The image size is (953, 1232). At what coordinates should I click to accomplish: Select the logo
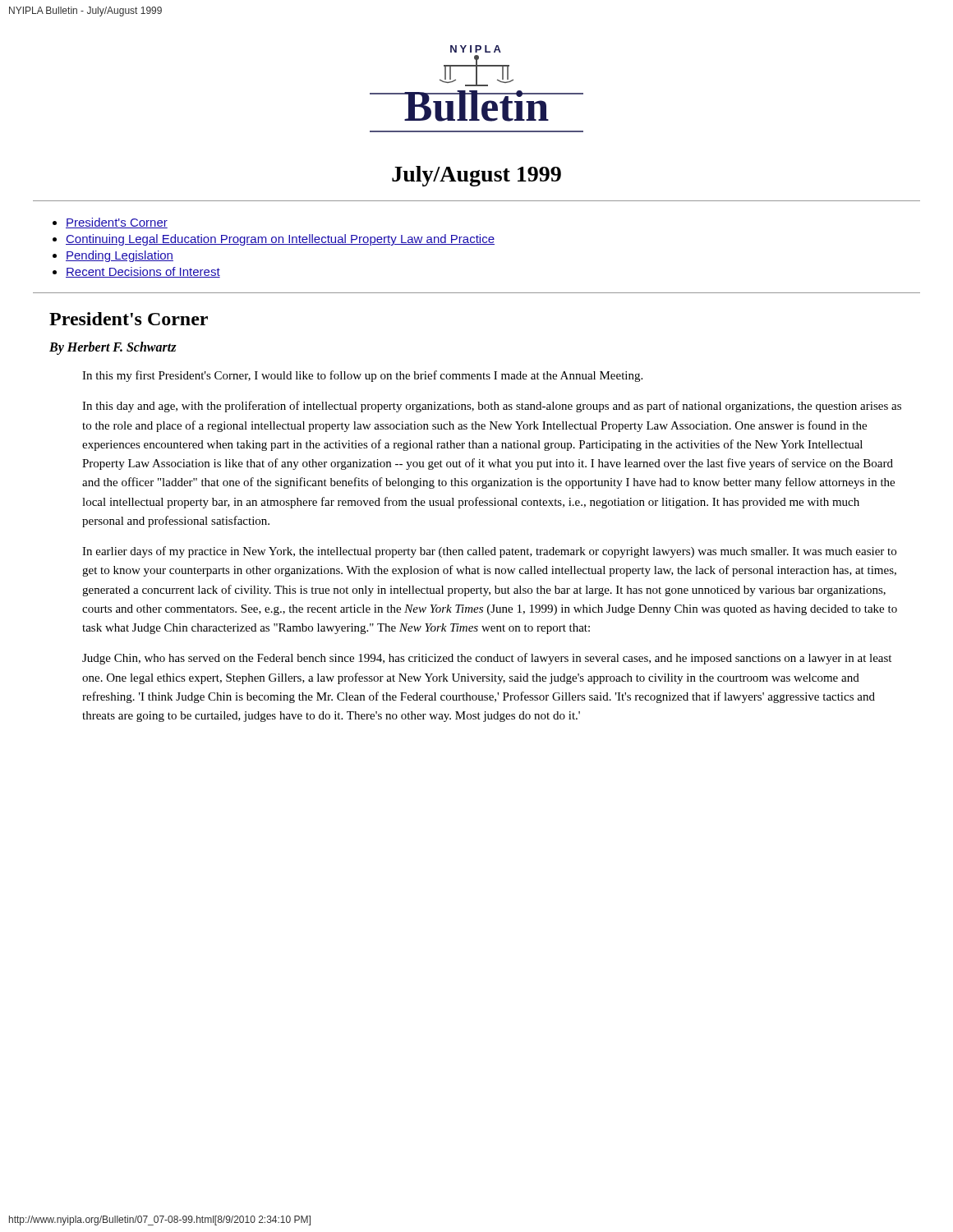click(x=476, y=86)
